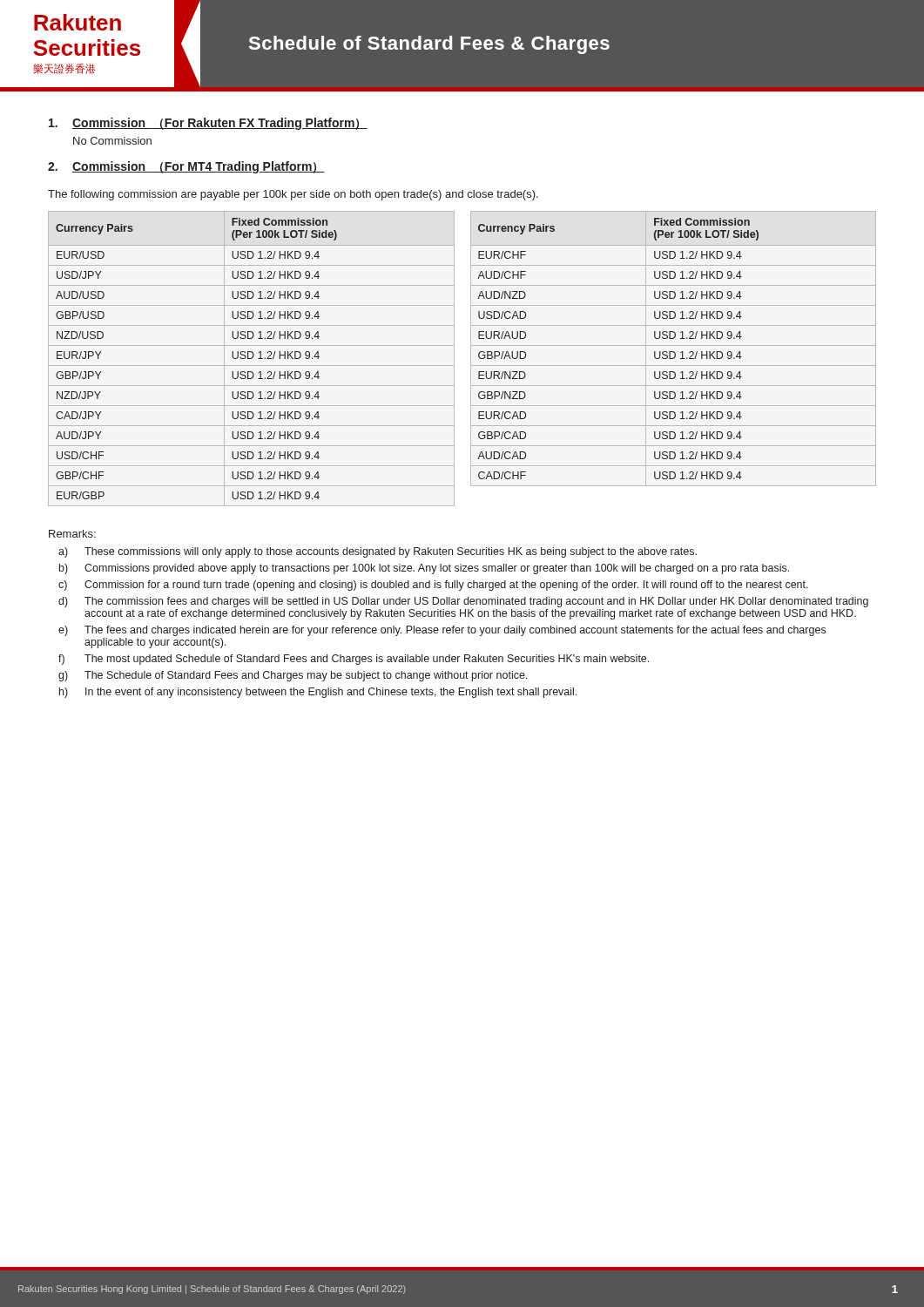Point to the block beginning "d) The commission fees and charges will be"
Image resolution: width=924 pixels, height=1307 pixels.
462,607
